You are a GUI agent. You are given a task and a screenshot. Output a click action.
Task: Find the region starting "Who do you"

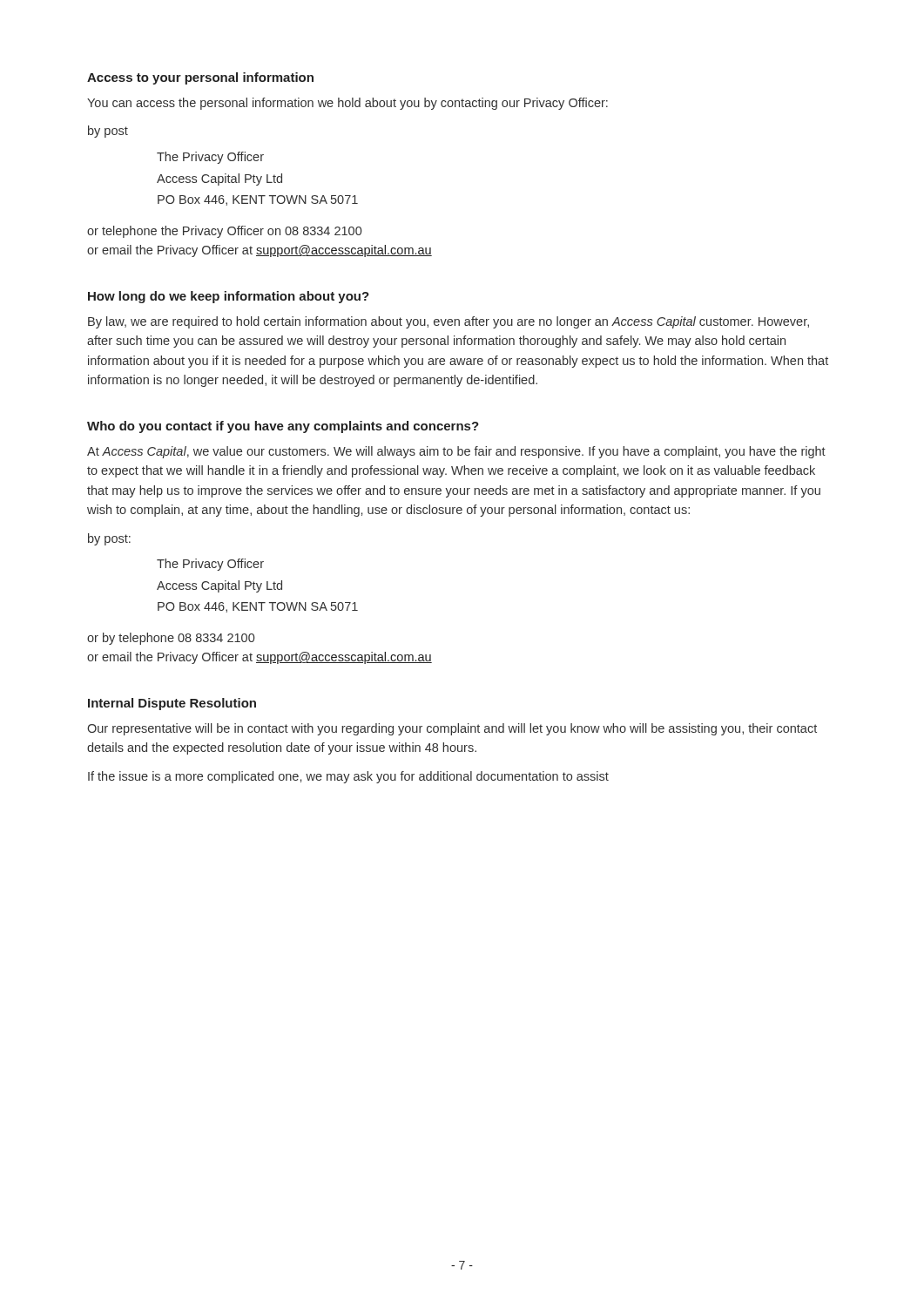tap(283, 425)
